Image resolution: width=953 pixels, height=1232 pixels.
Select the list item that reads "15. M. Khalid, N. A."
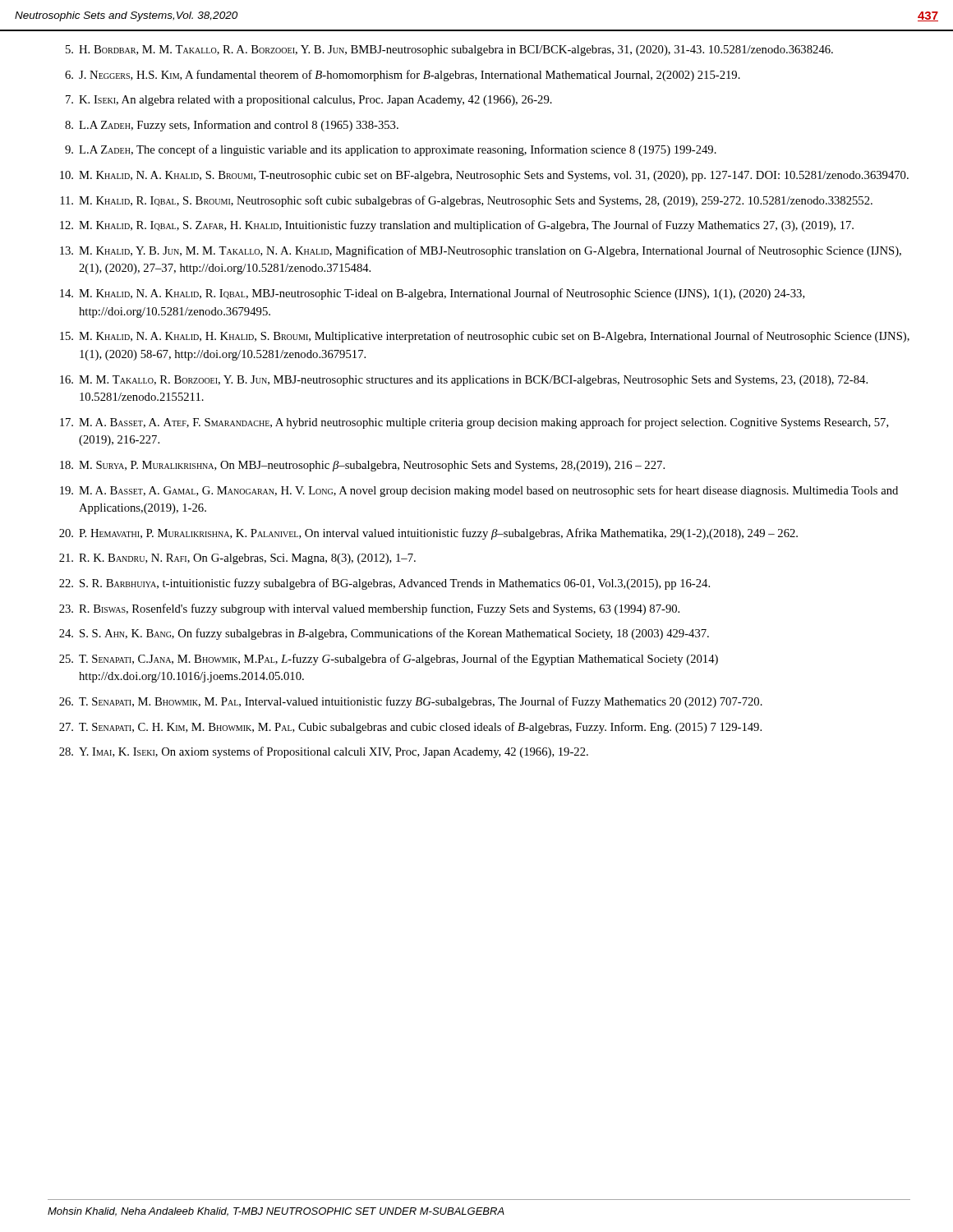(x=479, y=346)
